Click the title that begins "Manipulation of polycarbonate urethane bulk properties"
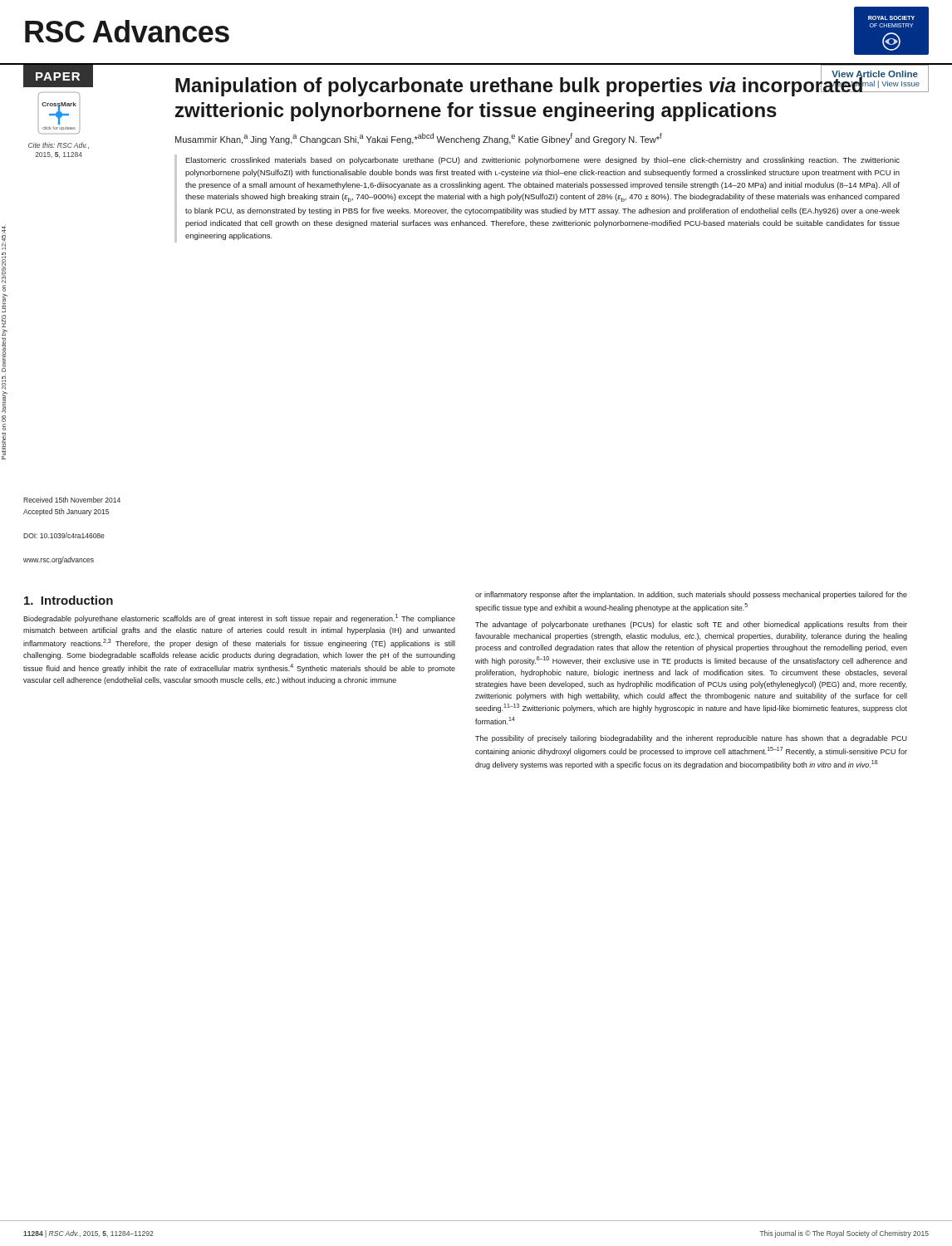Image resolution: width=952 pixels, height=1246 pixels. pyautogui.click(x=519, y=98)
